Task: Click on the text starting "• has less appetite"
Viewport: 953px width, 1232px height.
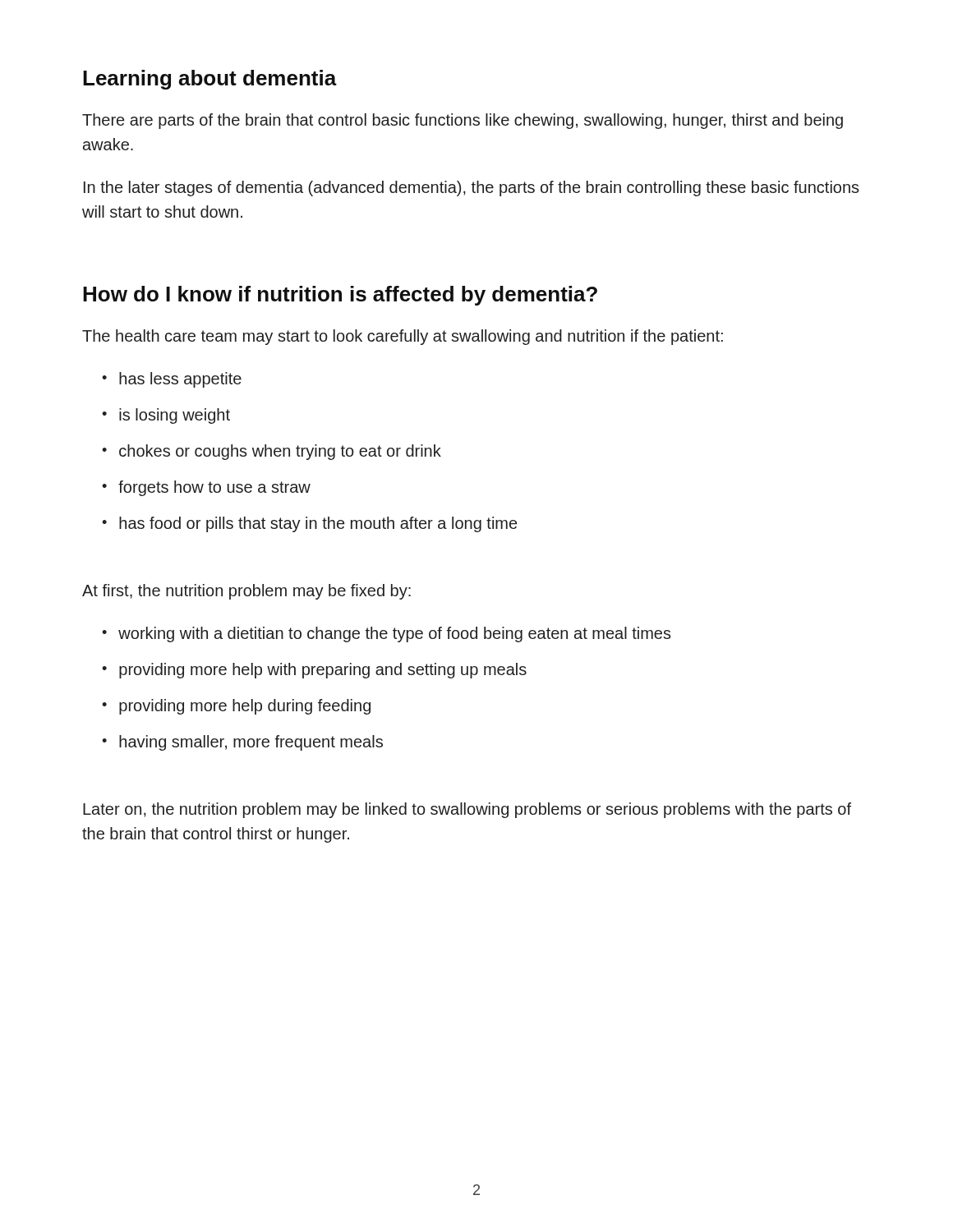Action: (172, 379)
